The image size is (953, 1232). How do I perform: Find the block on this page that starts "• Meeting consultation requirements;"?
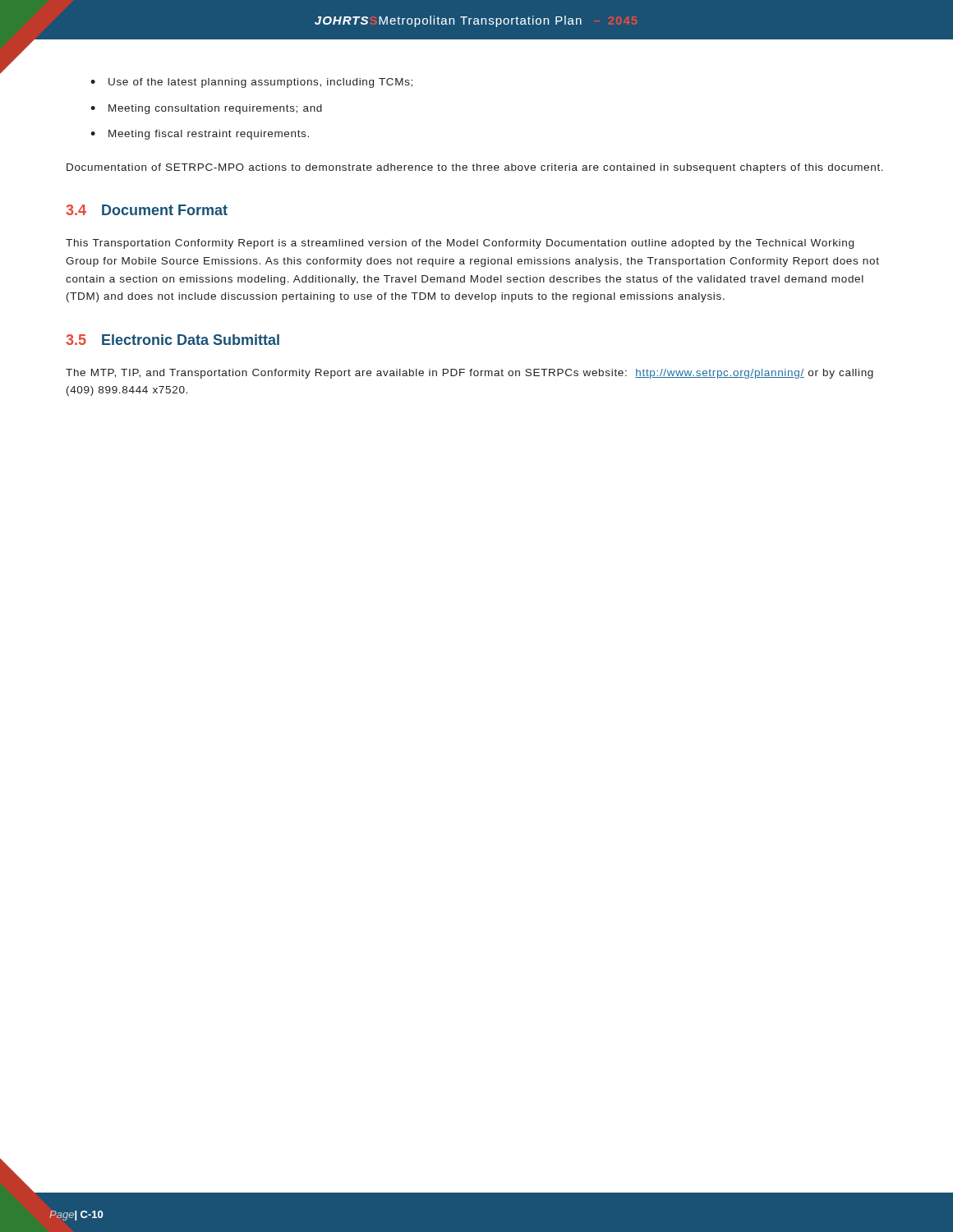coord(207,109)
